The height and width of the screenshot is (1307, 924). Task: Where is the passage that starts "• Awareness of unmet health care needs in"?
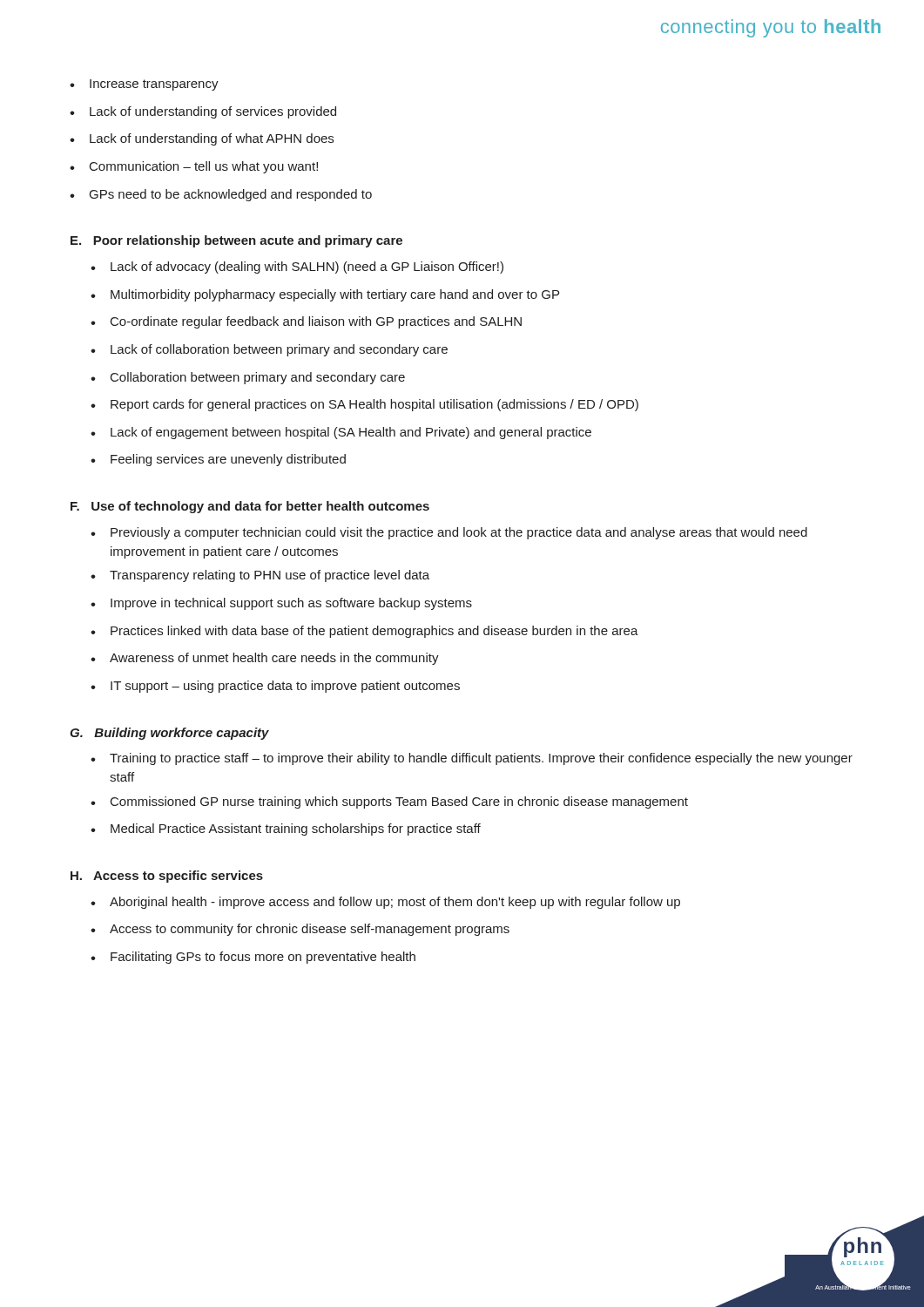point(264,660)
